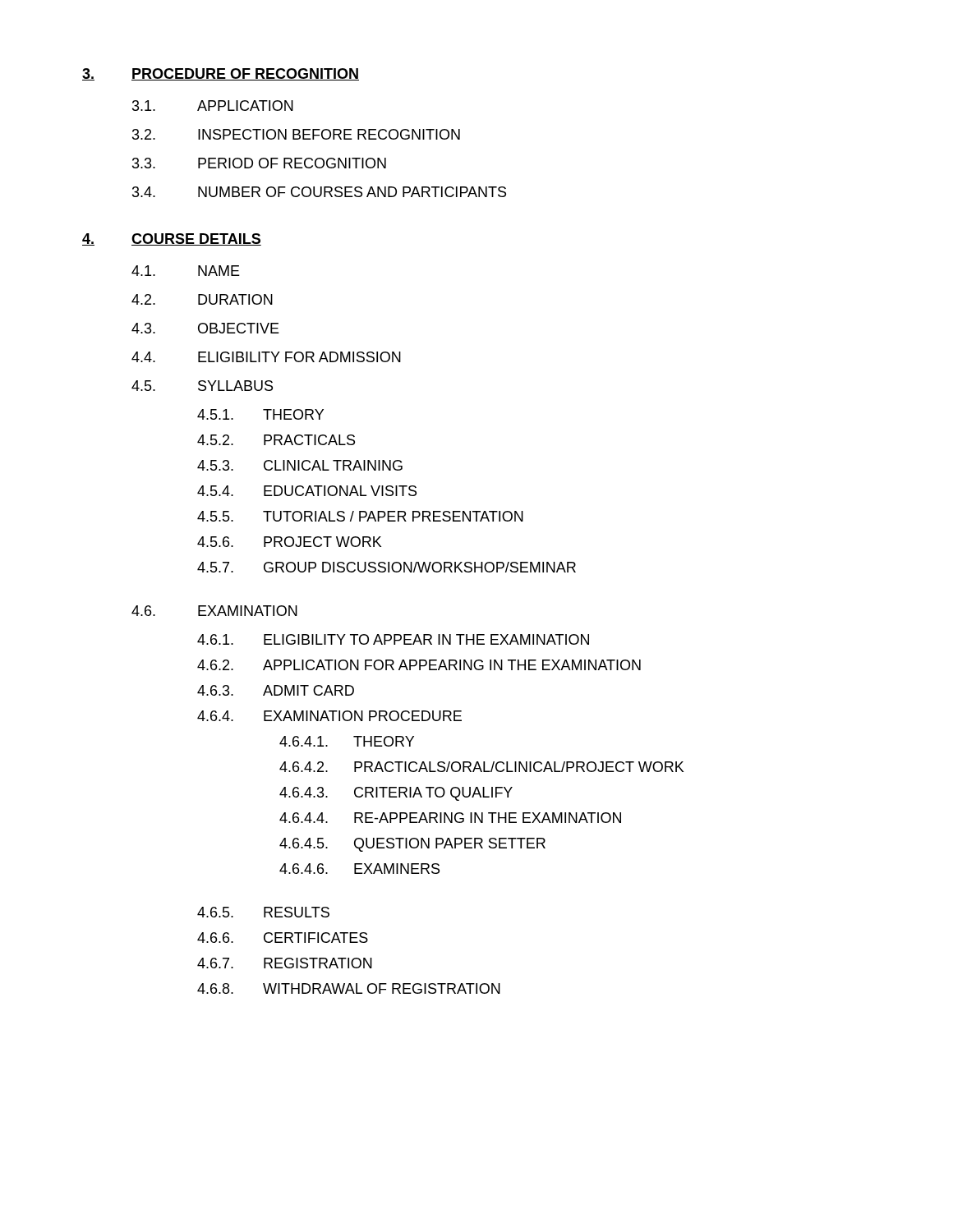Point to "3.3. PERIOD OF RECOGNITION"
The width and height of the screenshot is (953, 1232).
(x=259, y=163)
